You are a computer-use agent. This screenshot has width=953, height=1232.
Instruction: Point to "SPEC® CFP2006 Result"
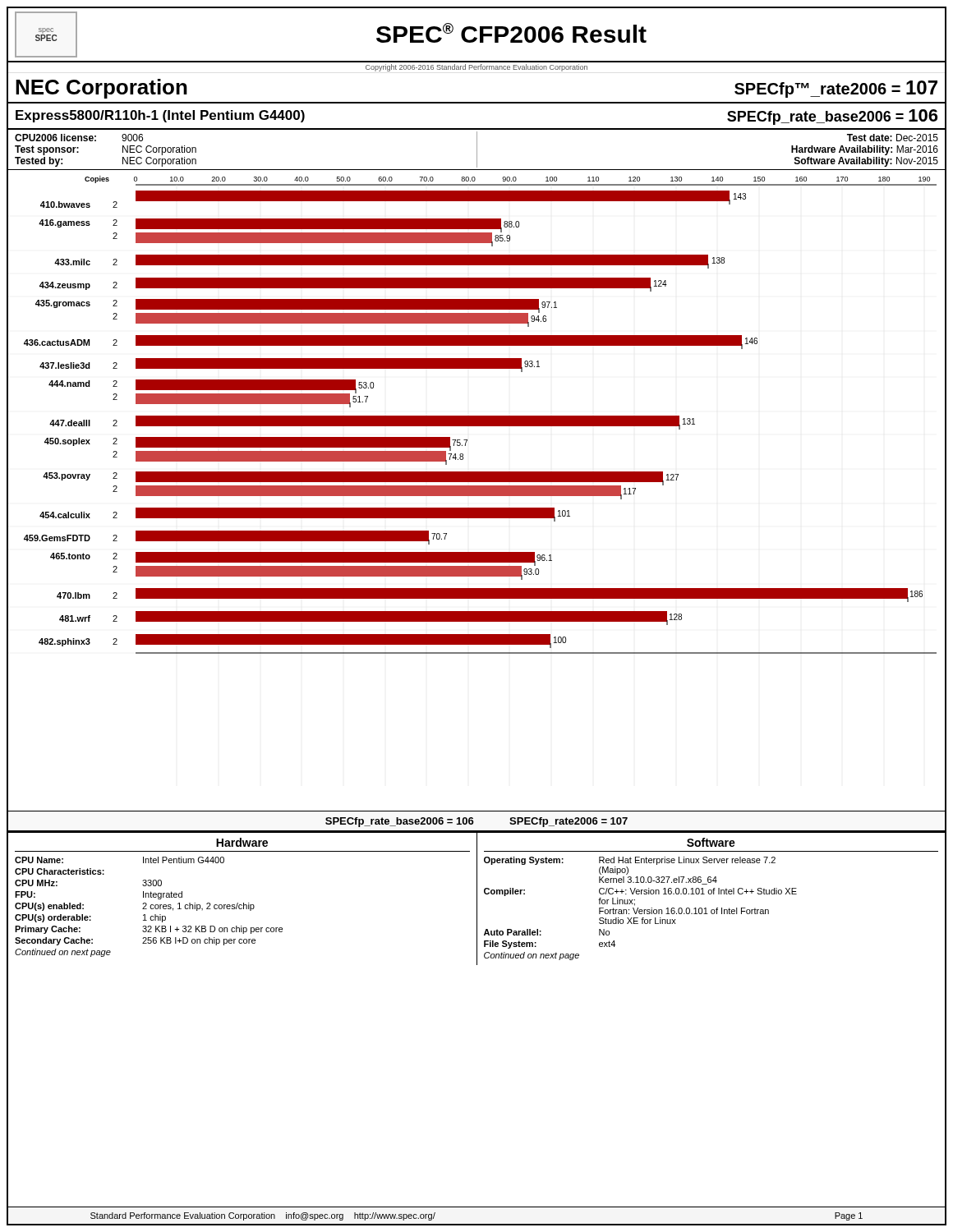pos(511,34)
